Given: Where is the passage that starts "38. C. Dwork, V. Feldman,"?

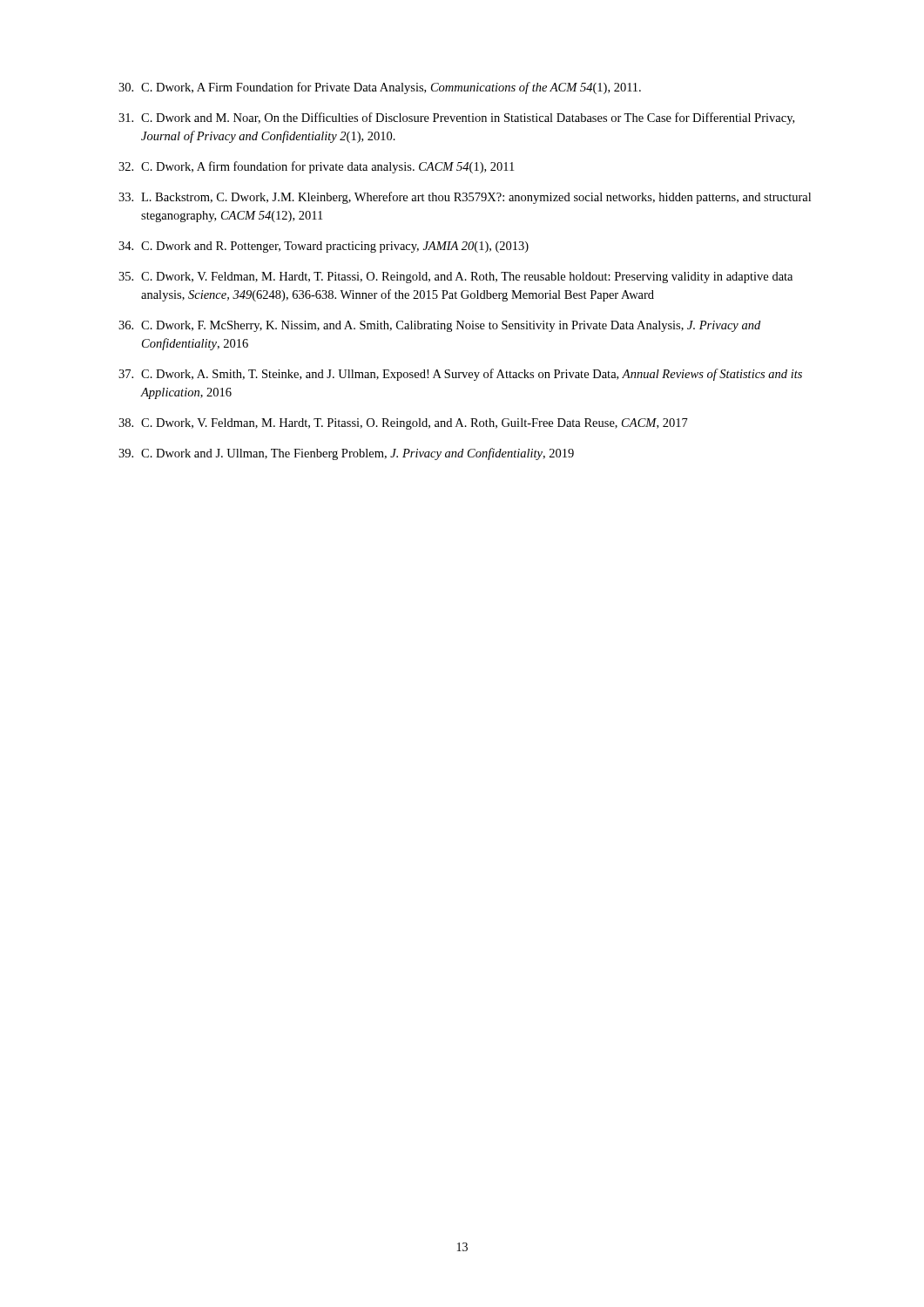Looking at the screenshot, I should pyautogui.click(x=462, y=423).
